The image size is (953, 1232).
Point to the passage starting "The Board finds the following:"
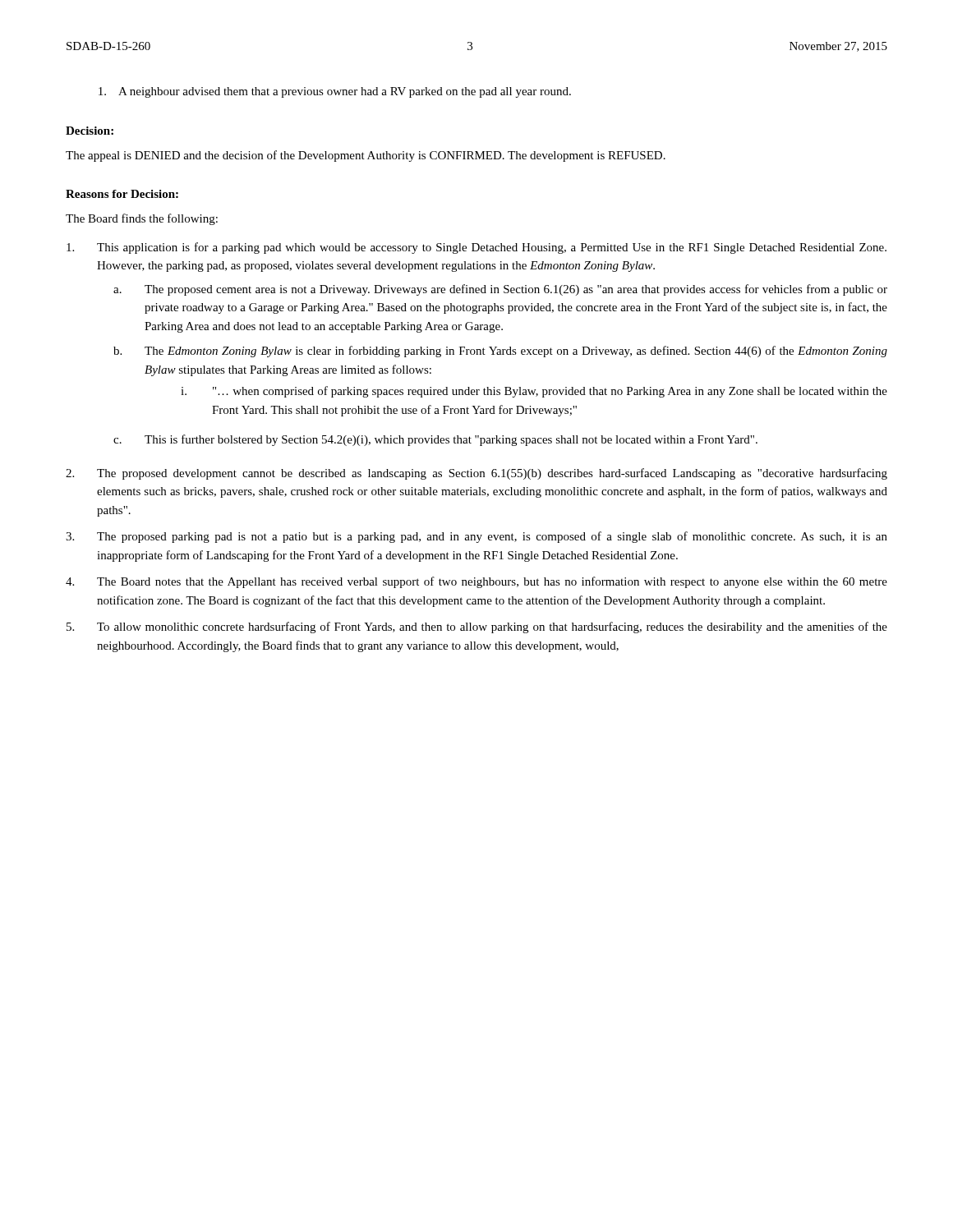[x=142, y=218]
